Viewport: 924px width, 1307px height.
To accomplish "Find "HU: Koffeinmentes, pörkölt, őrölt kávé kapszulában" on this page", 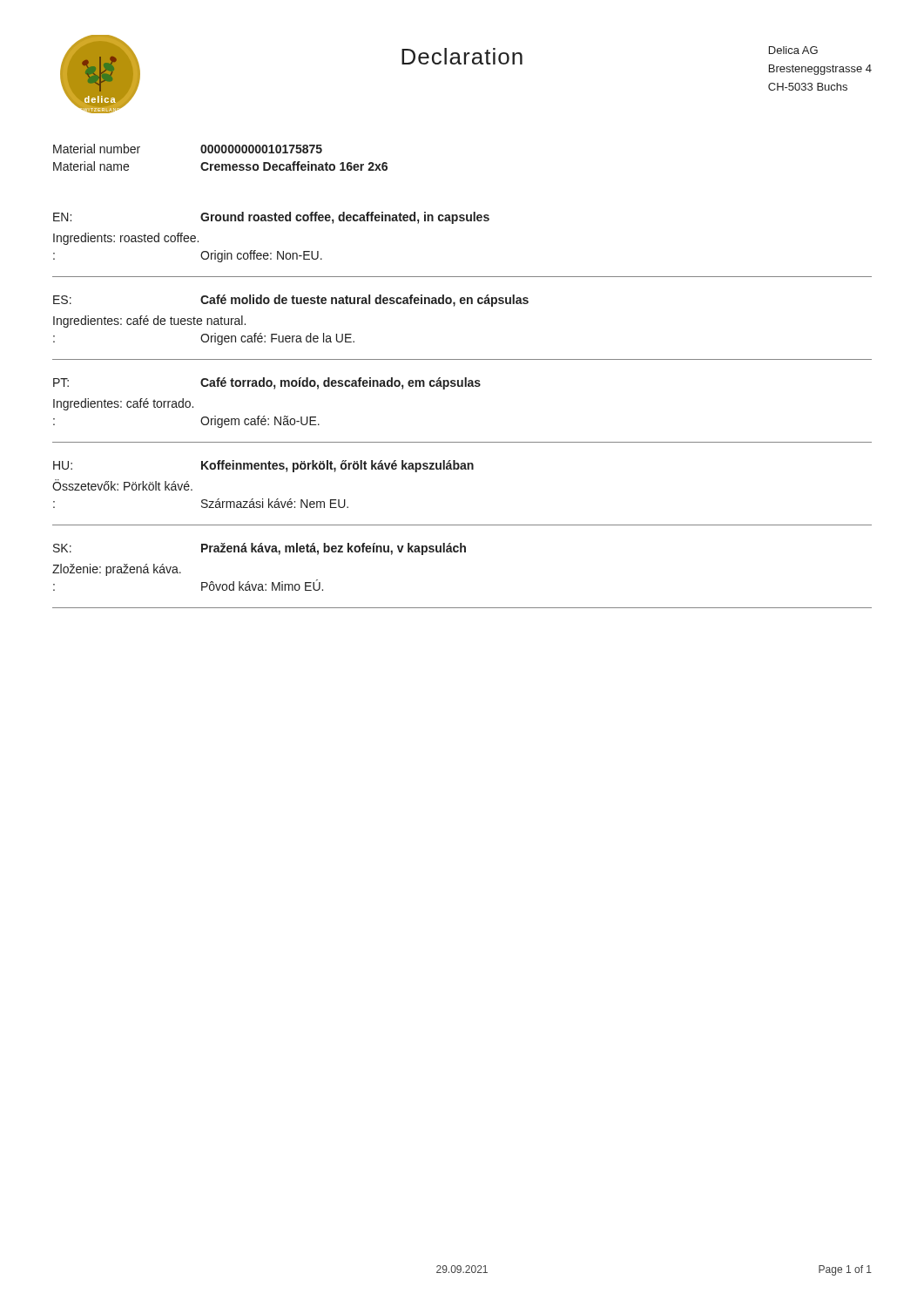I will point(263,465).
